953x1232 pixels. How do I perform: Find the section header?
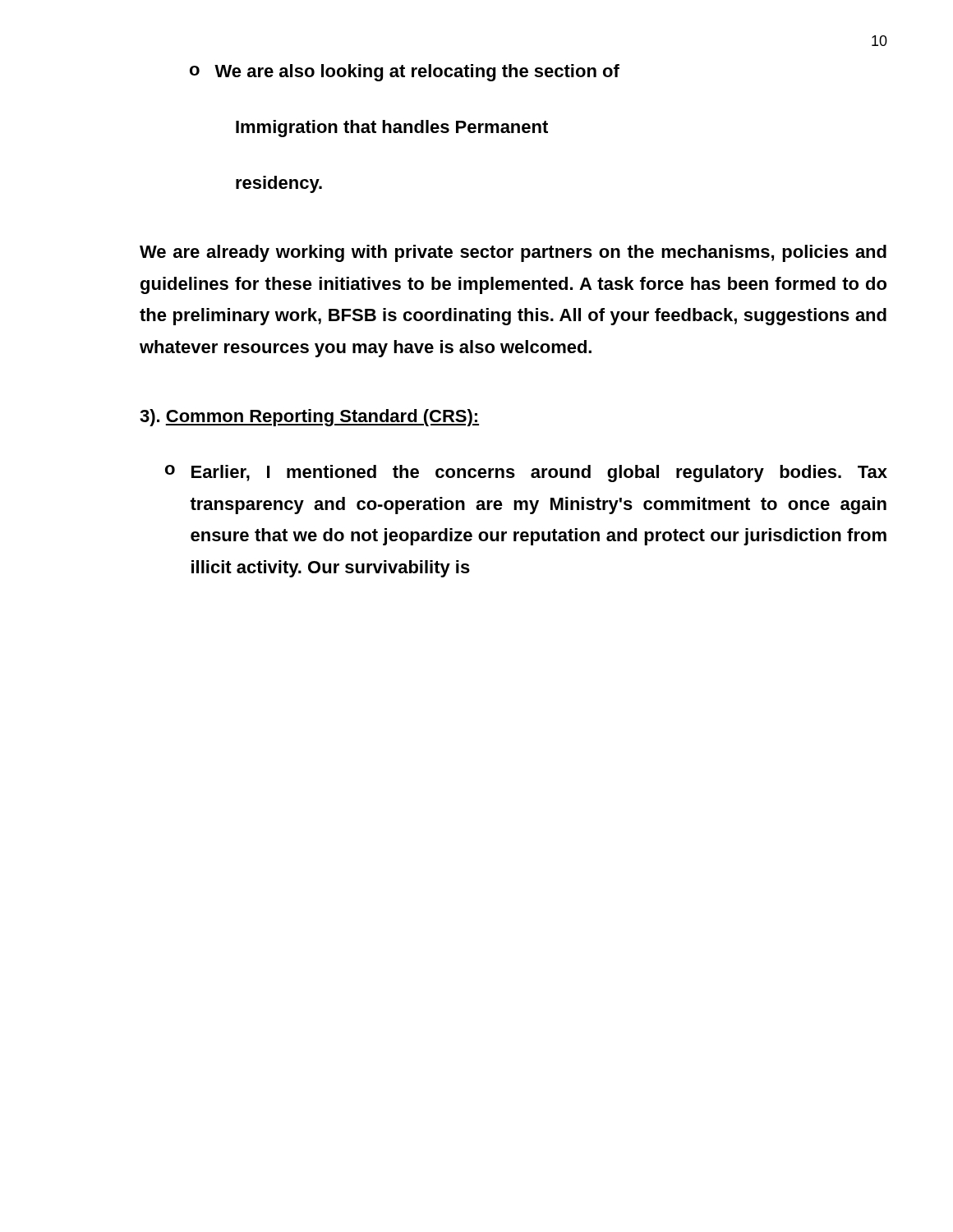309,417
